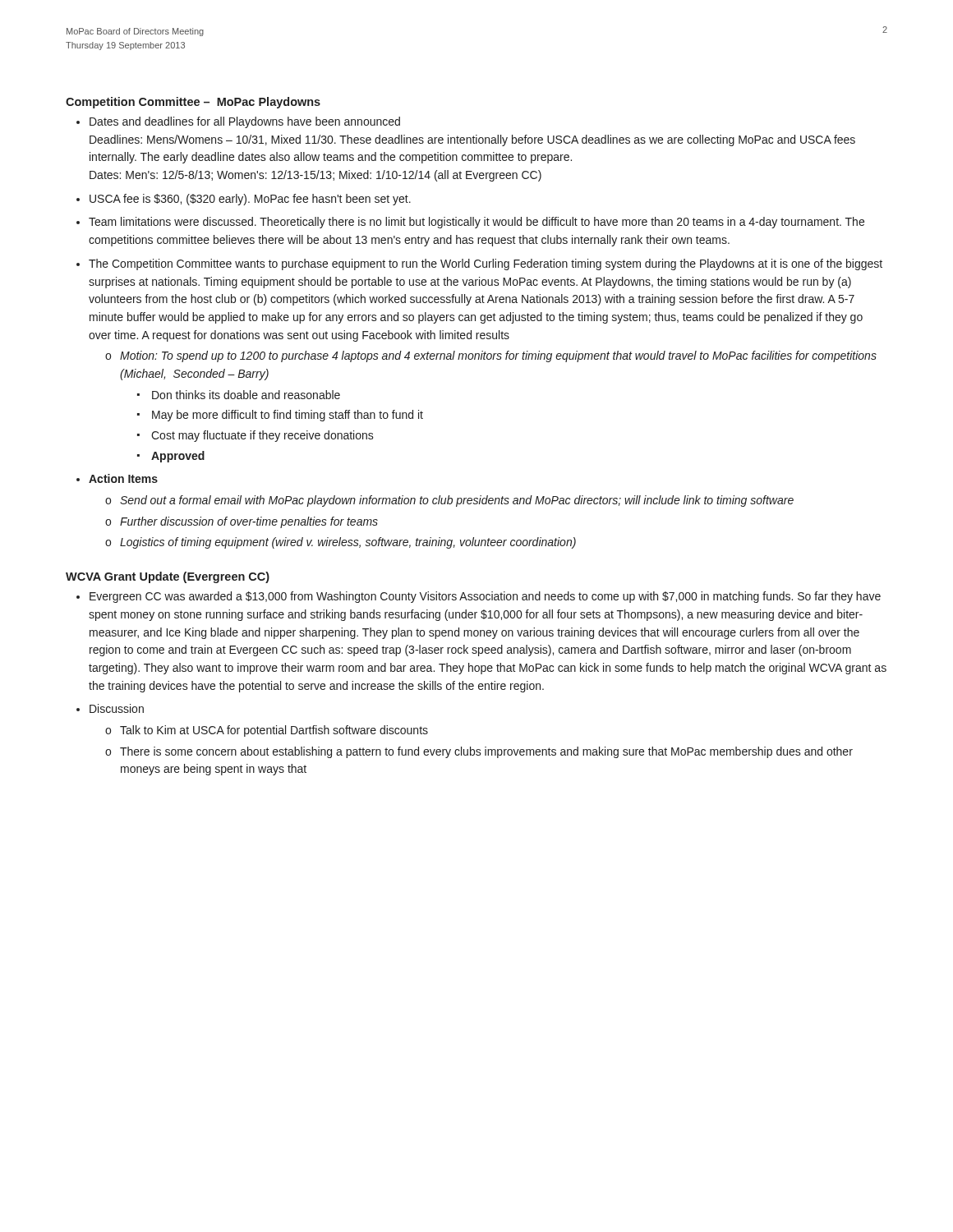Where is the passage that starts "Further discussion of"?
The width and height of the screenshot is (953, 1232).
249,521
